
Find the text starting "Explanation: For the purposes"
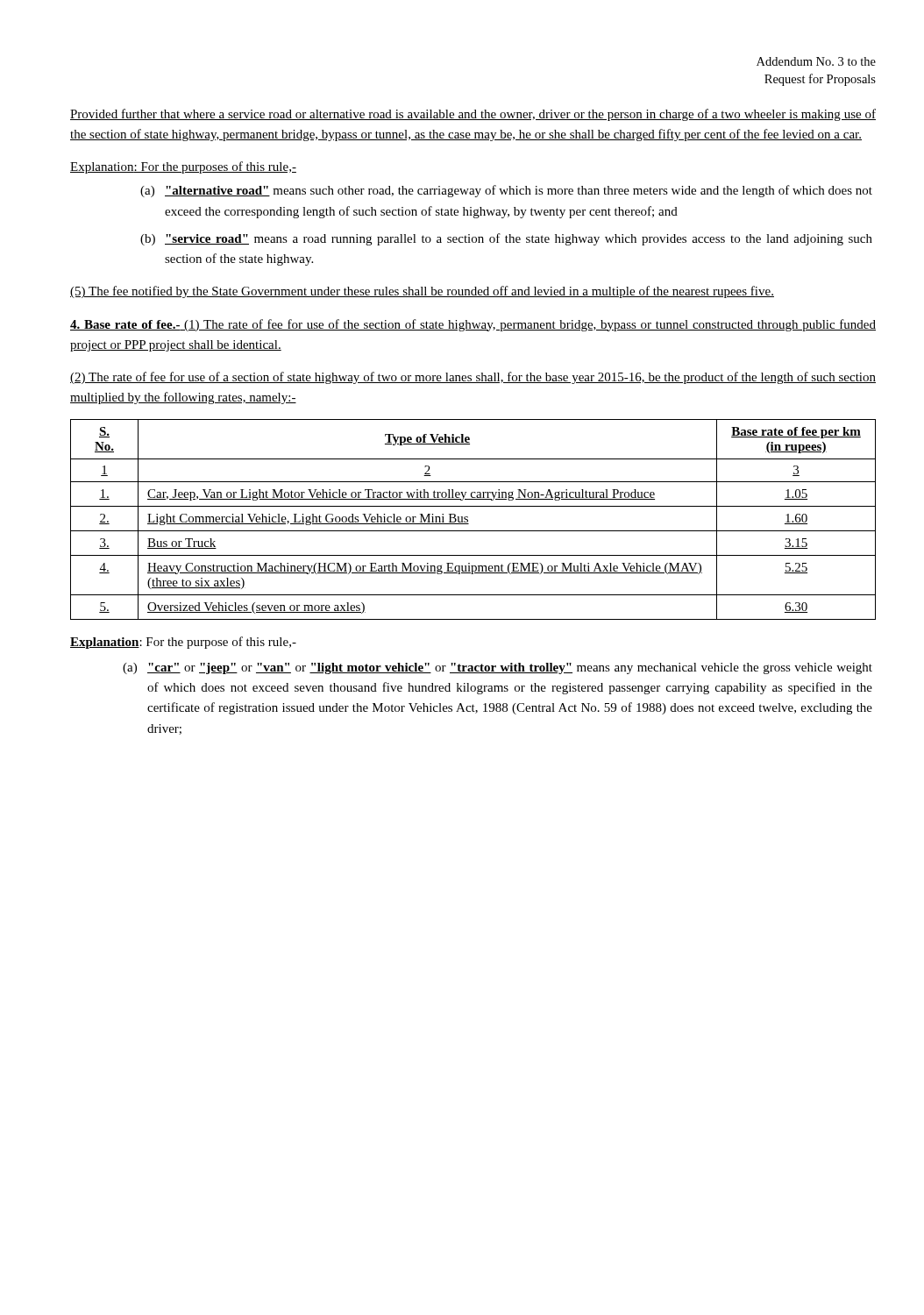tap(183, 167)
